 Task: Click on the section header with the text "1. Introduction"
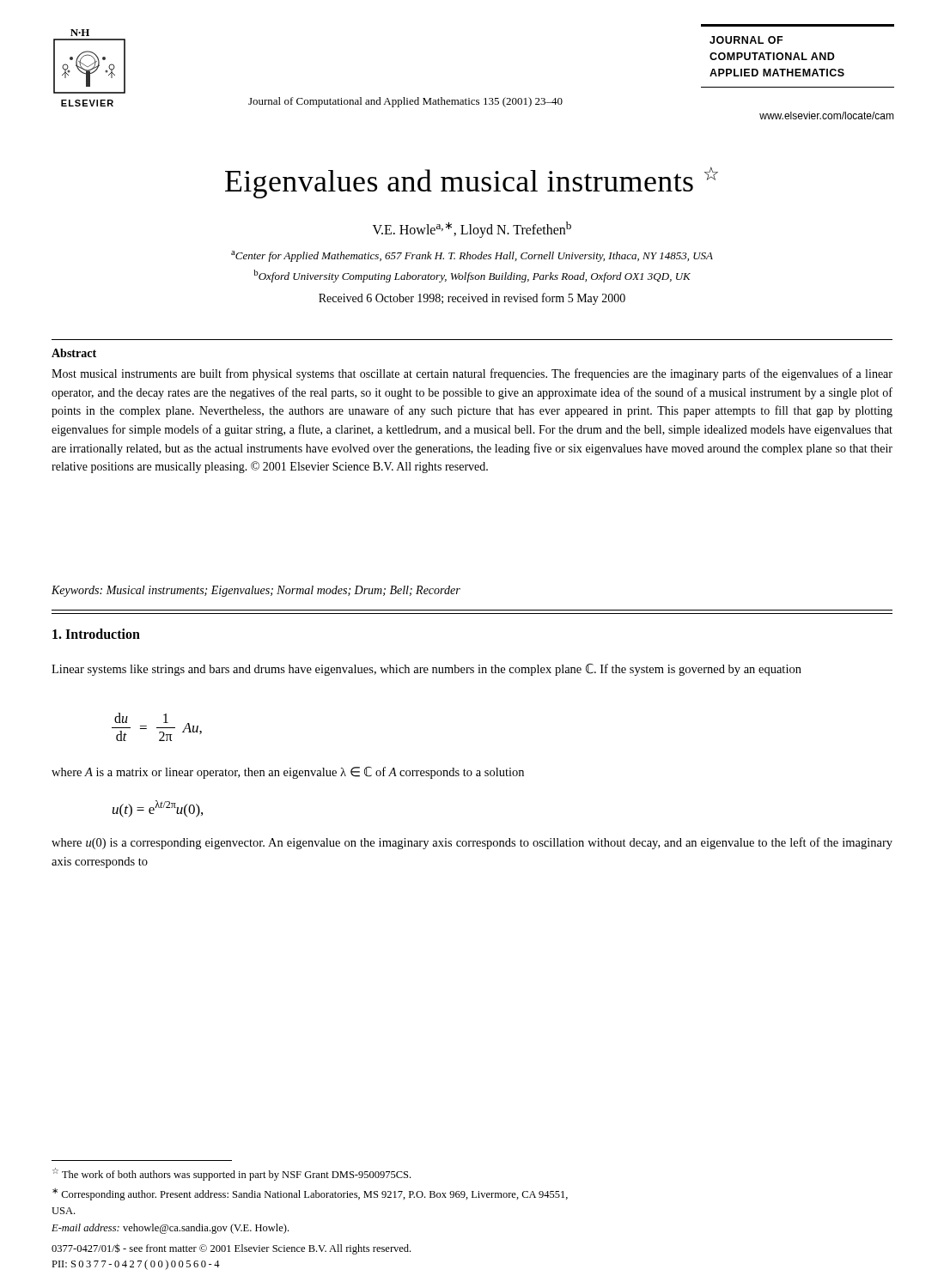(x=96, y=634)
